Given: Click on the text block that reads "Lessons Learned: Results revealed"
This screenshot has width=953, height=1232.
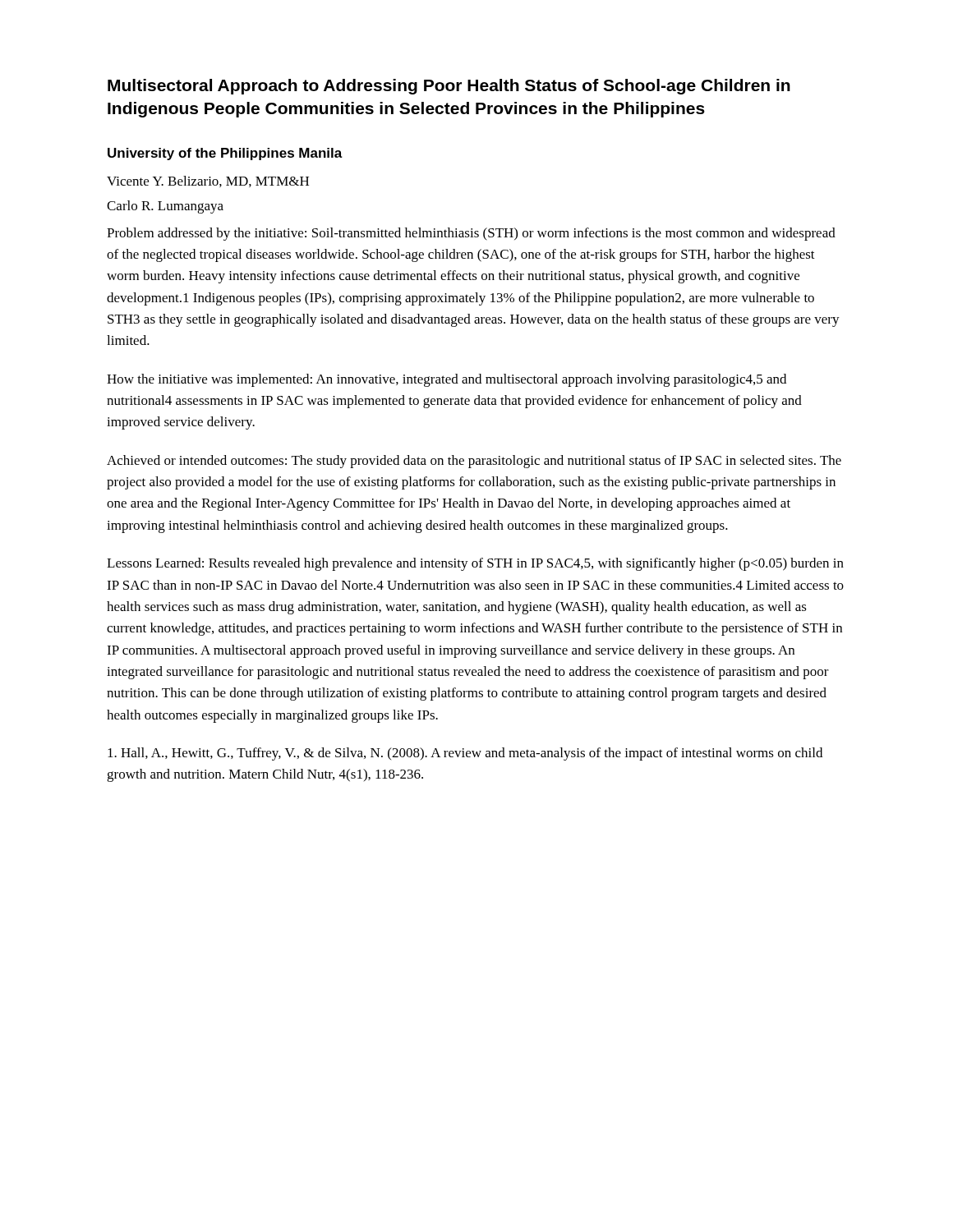Looking at the screenshot, I should [475, 639].
